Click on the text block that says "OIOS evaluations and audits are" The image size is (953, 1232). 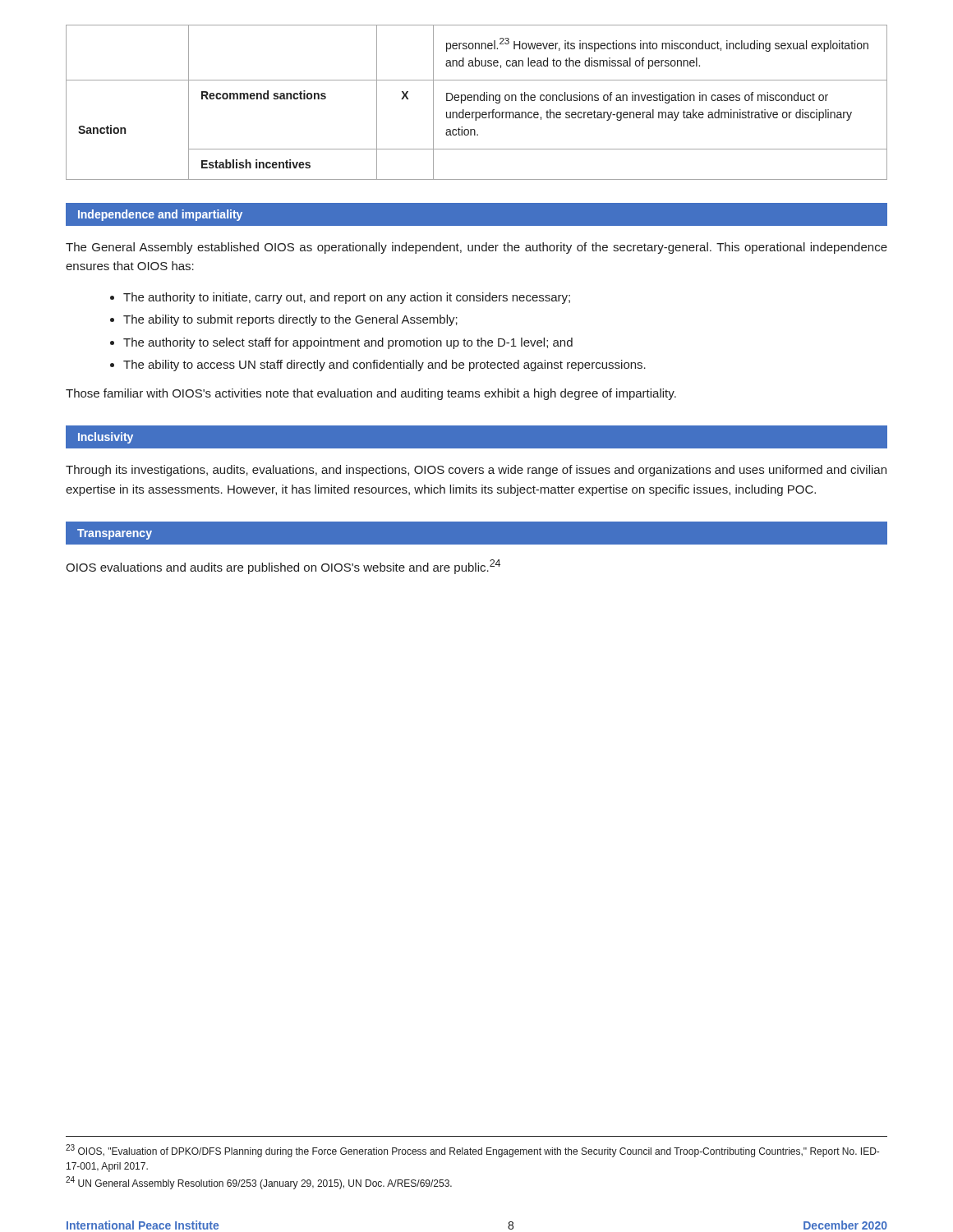(x=283, y=566)
